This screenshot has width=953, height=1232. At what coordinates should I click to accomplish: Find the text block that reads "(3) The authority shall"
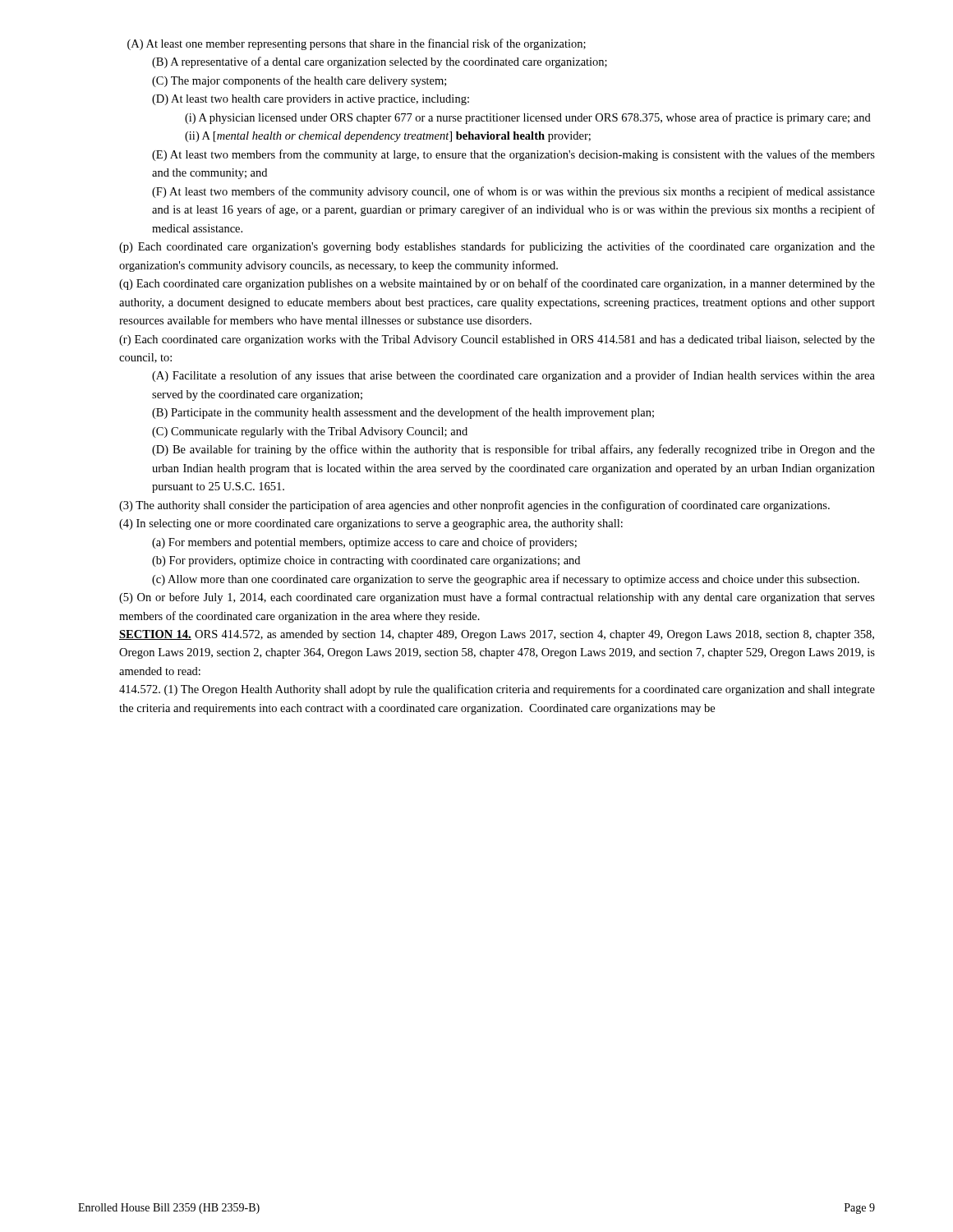click(x=476, y=505)
